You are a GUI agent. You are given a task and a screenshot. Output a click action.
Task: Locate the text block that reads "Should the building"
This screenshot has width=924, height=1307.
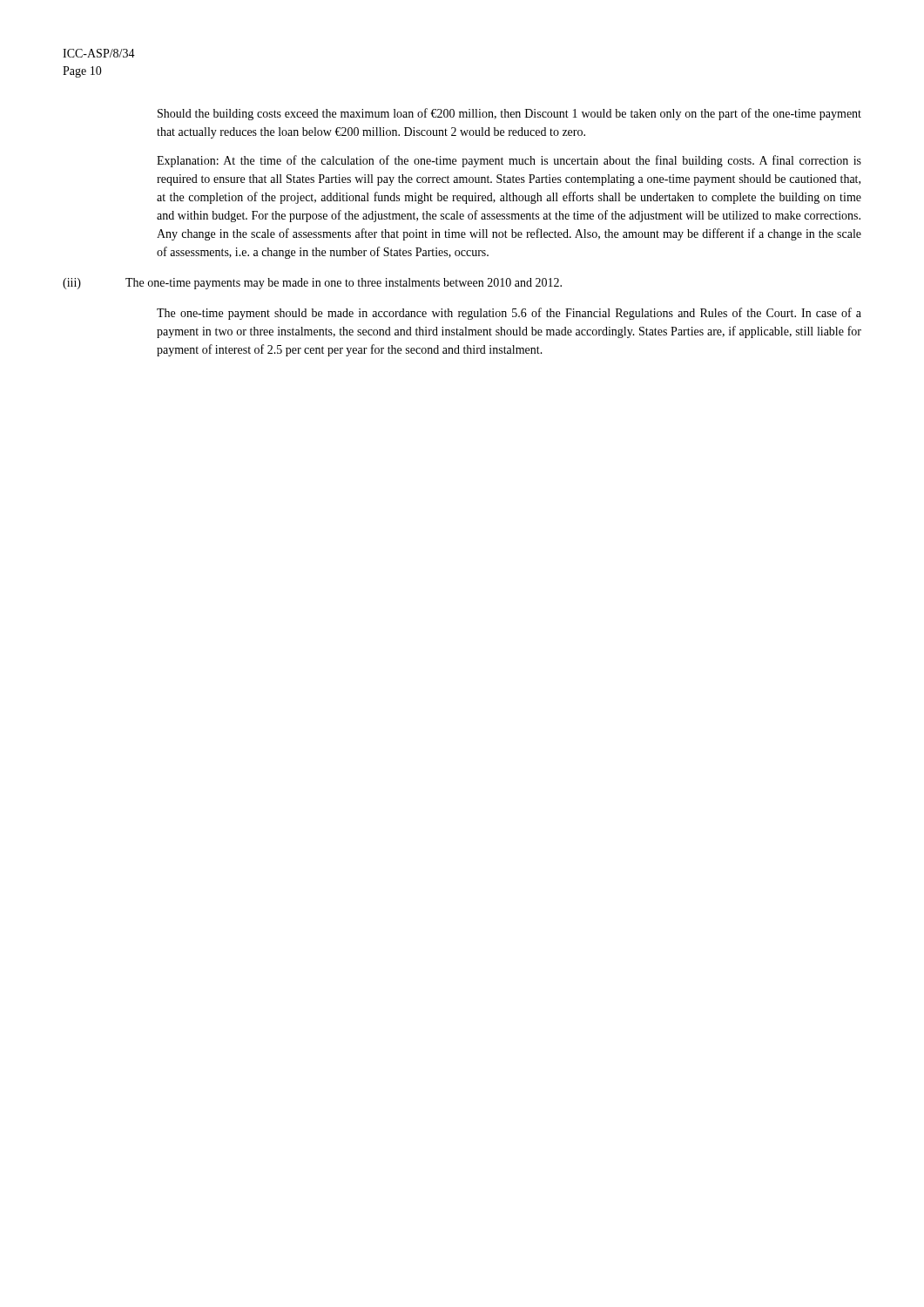coord(509,123)
